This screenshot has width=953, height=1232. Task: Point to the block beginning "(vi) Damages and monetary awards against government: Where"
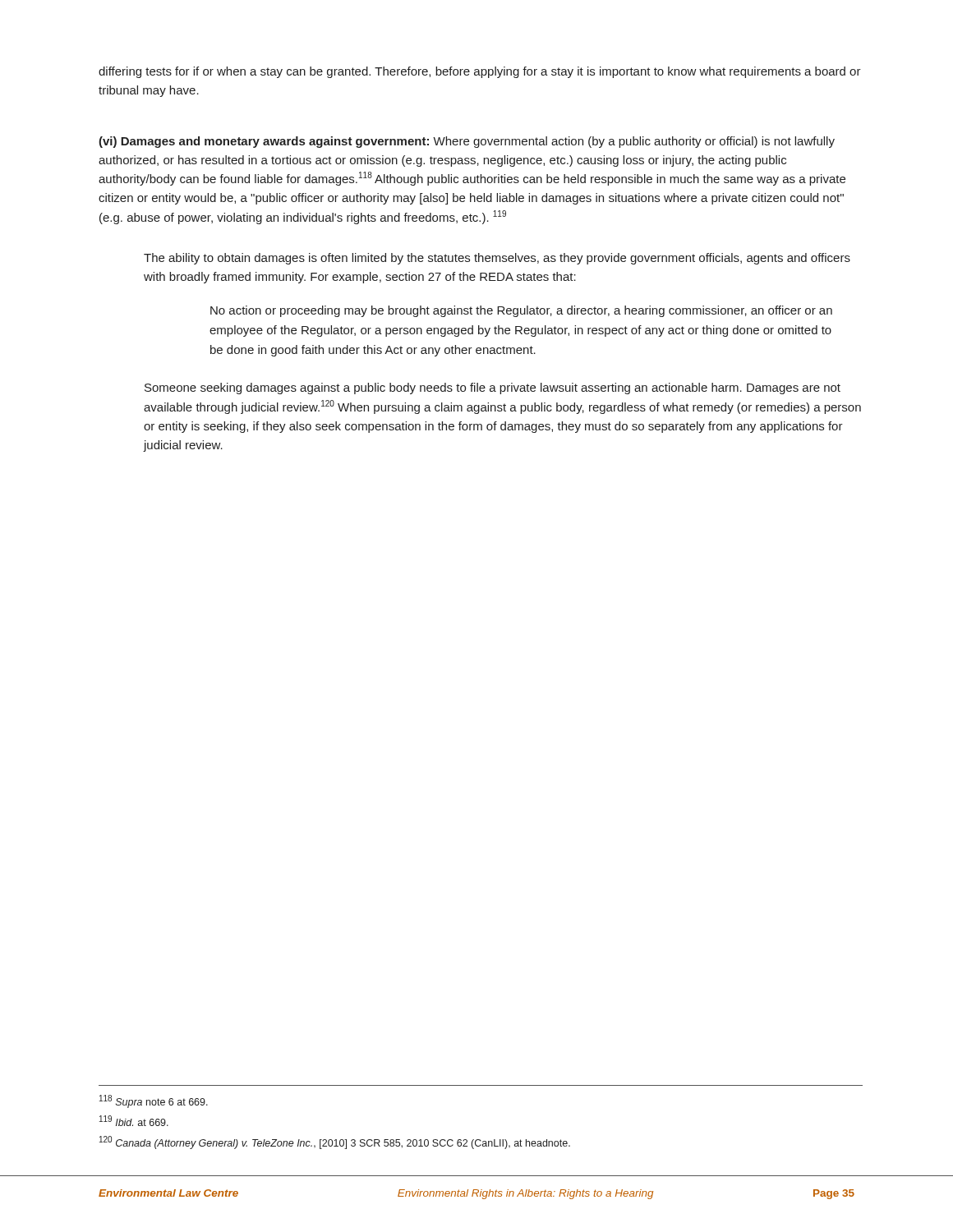[481, 179]
